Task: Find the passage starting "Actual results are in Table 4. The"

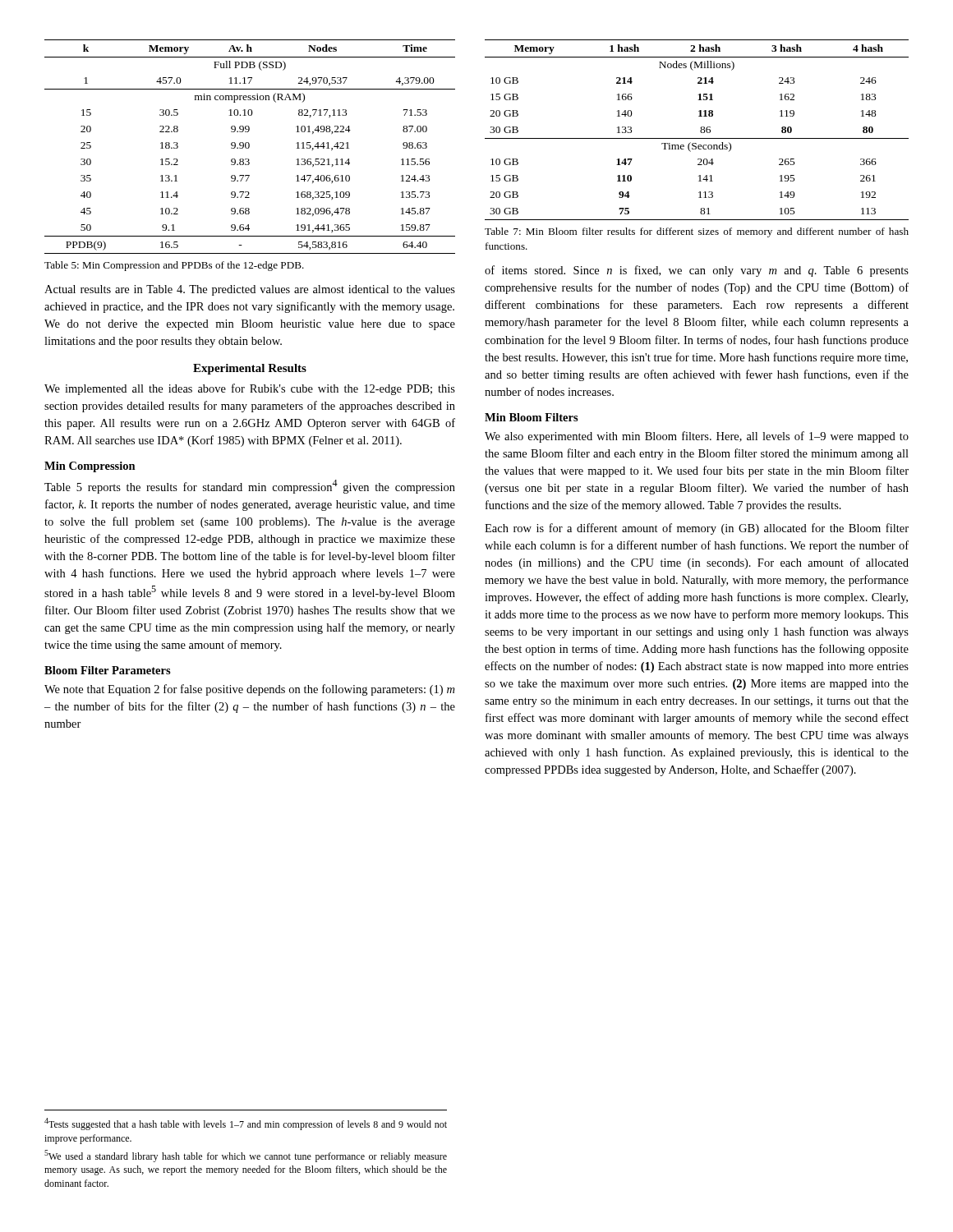Action: (250, 315)
